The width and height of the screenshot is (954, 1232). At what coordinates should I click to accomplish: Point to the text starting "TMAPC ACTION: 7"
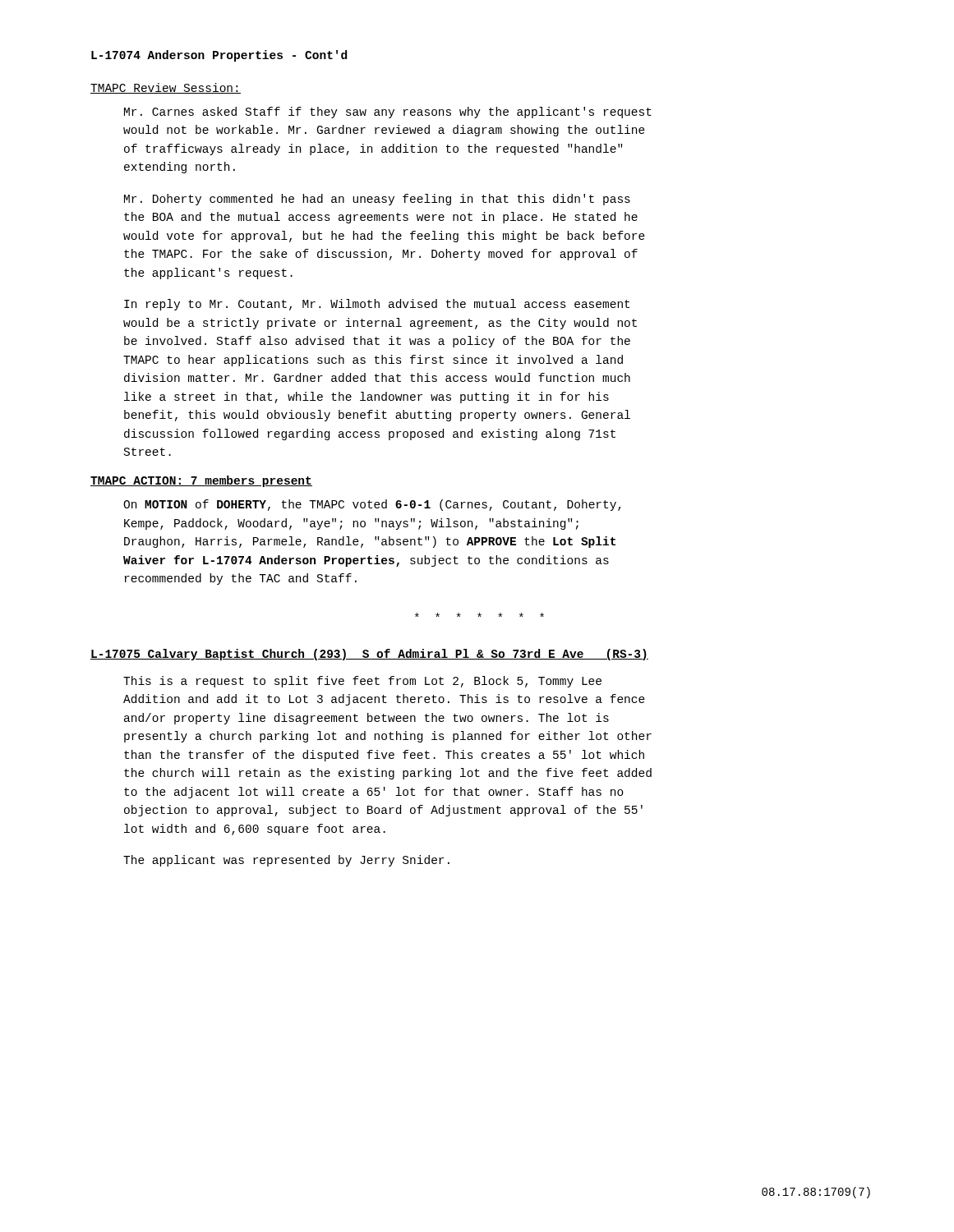click(201, 482)
